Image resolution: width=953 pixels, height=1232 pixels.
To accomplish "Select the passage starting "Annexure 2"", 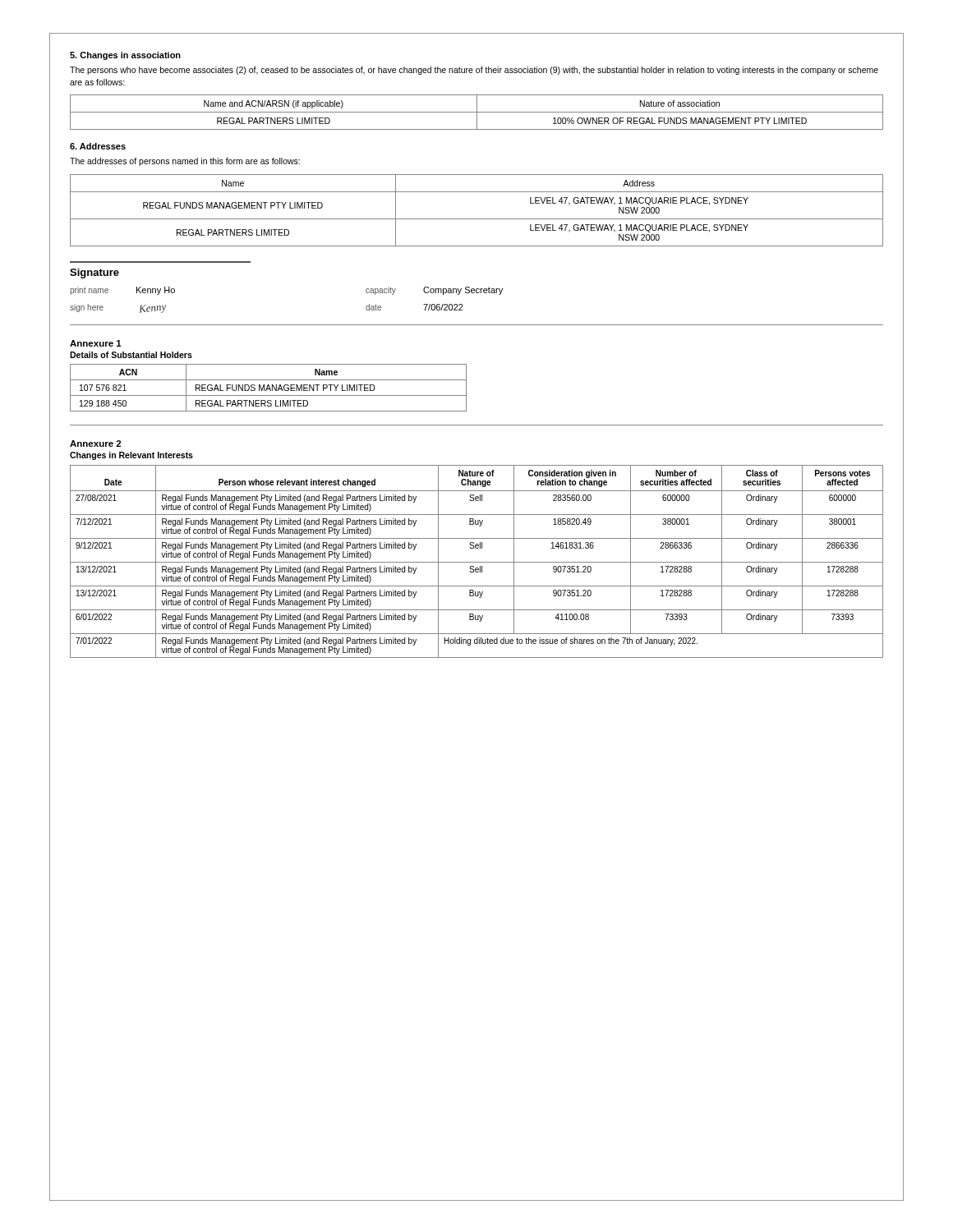I will coord(96,444).
